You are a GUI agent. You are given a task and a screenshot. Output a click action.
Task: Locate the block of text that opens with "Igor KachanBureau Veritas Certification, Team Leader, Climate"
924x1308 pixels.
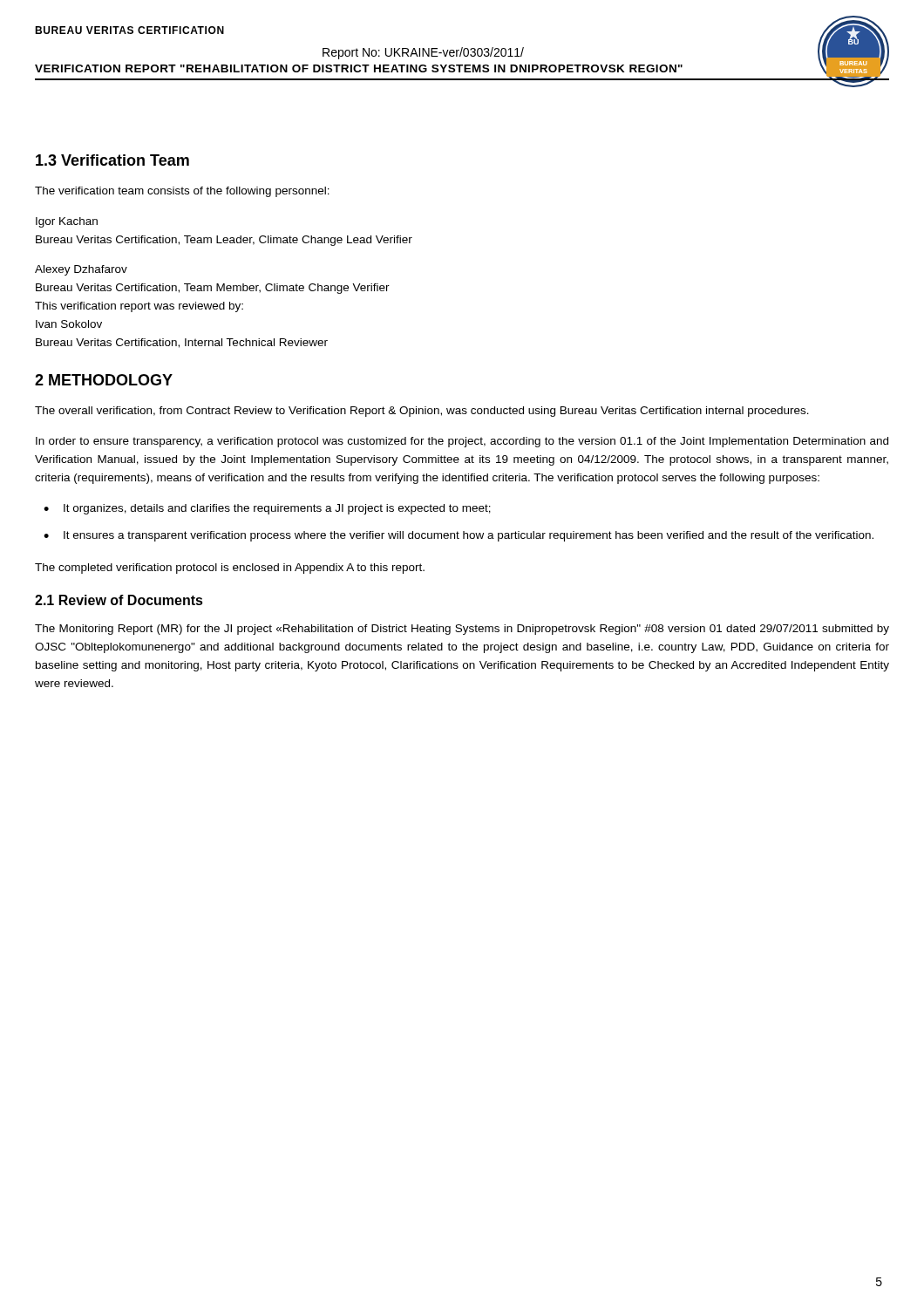(x=67, y=222)
